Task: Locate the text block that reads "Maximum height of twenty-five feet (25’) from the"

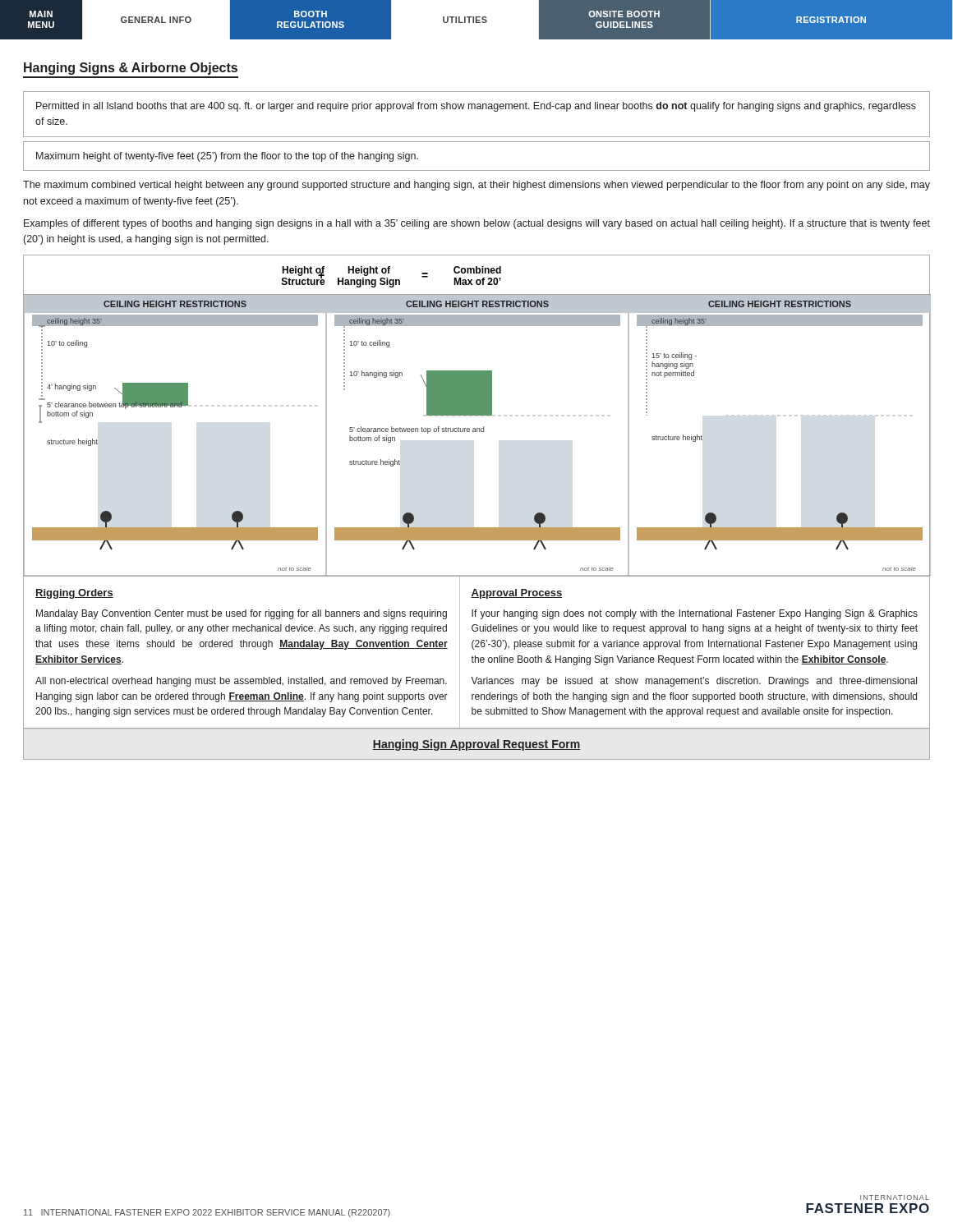Action: [227, 156]
